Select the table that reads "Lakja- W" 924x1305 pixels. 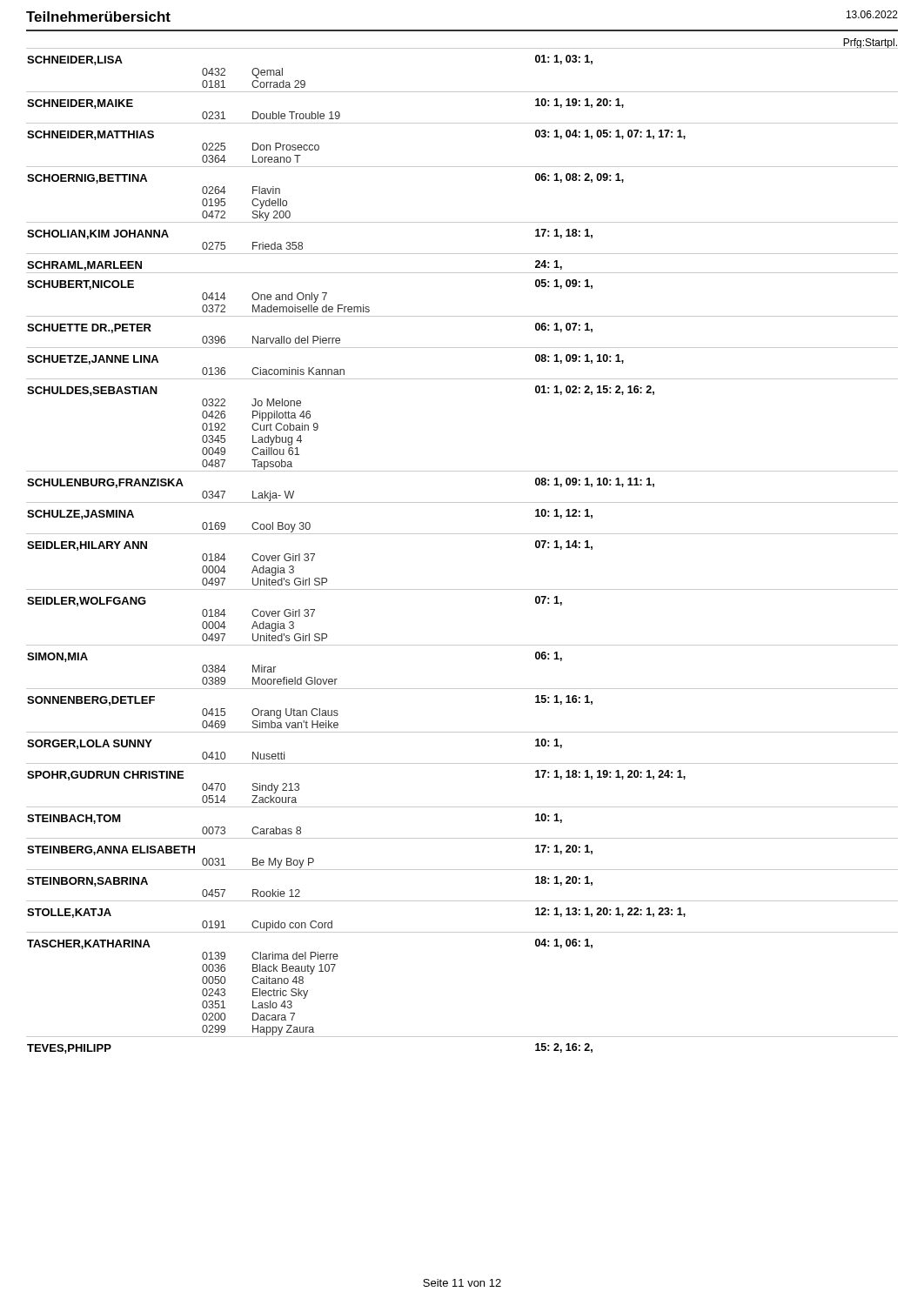coord(462,551)
